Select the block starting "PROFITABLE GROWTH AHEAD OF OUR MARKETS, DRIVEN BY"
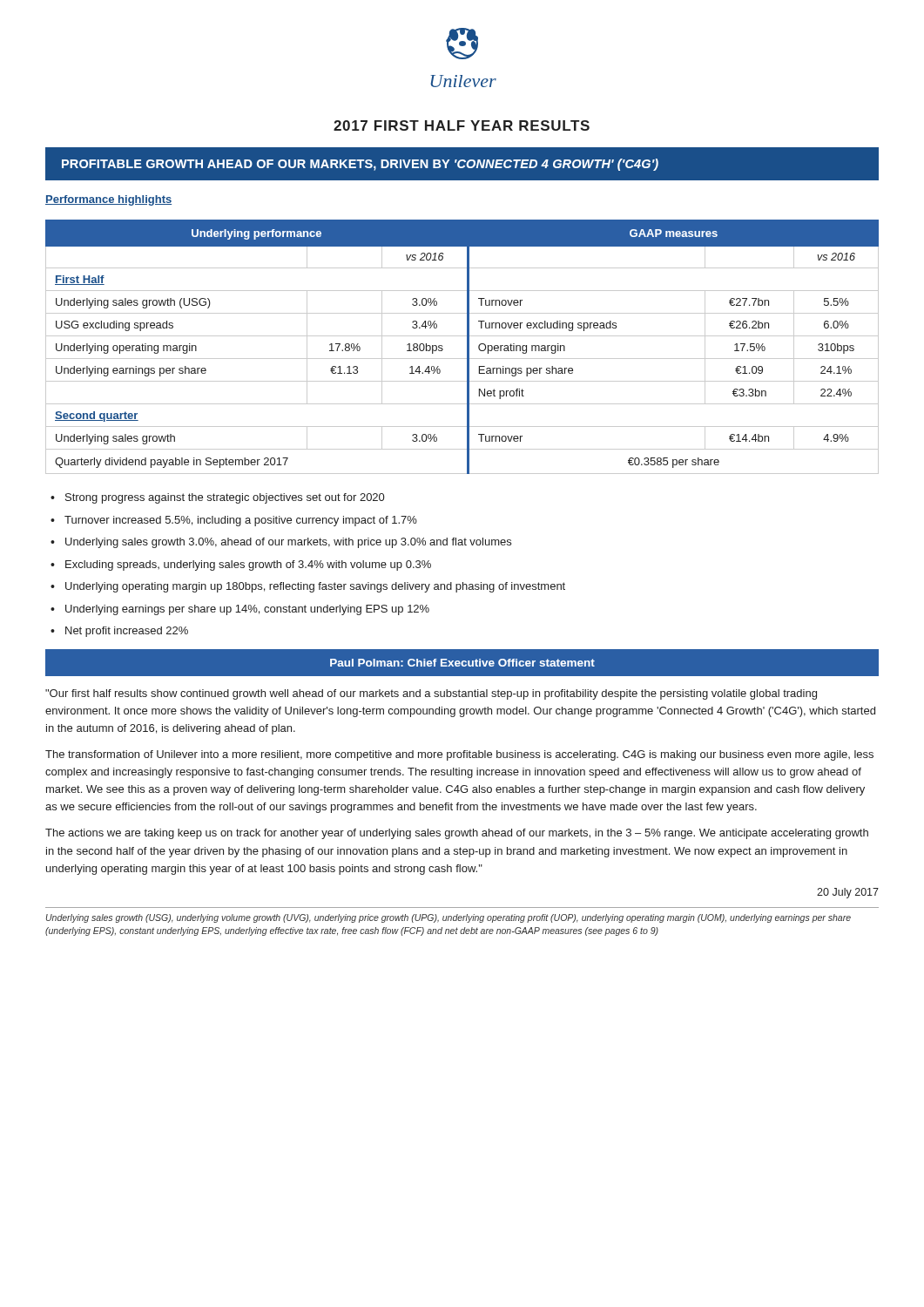The width and height of the screenshot is (924, 1307). click(x=360, y=164)
